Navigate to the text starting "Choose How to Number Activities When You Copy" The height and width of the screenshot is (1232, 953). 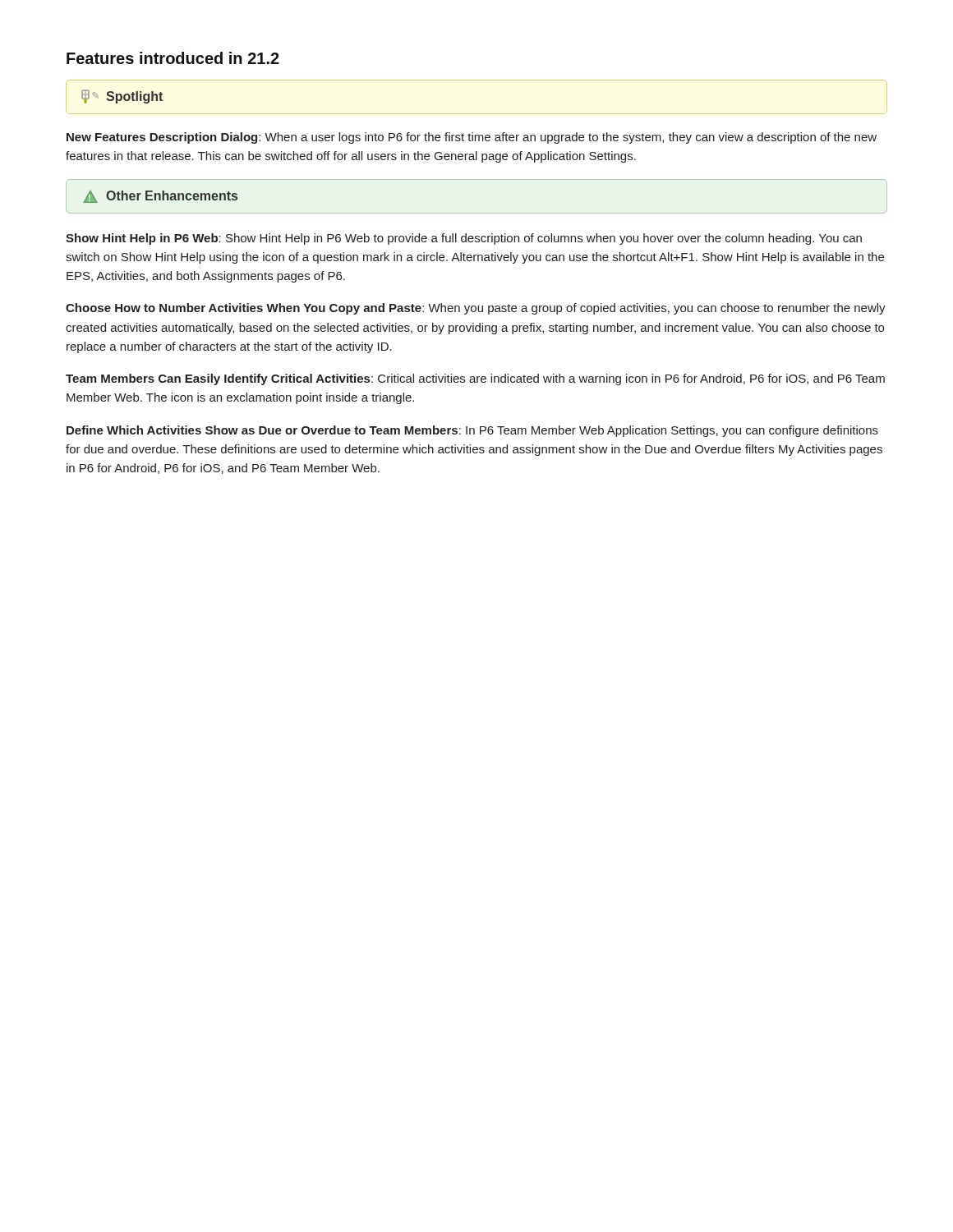[476, 327]
